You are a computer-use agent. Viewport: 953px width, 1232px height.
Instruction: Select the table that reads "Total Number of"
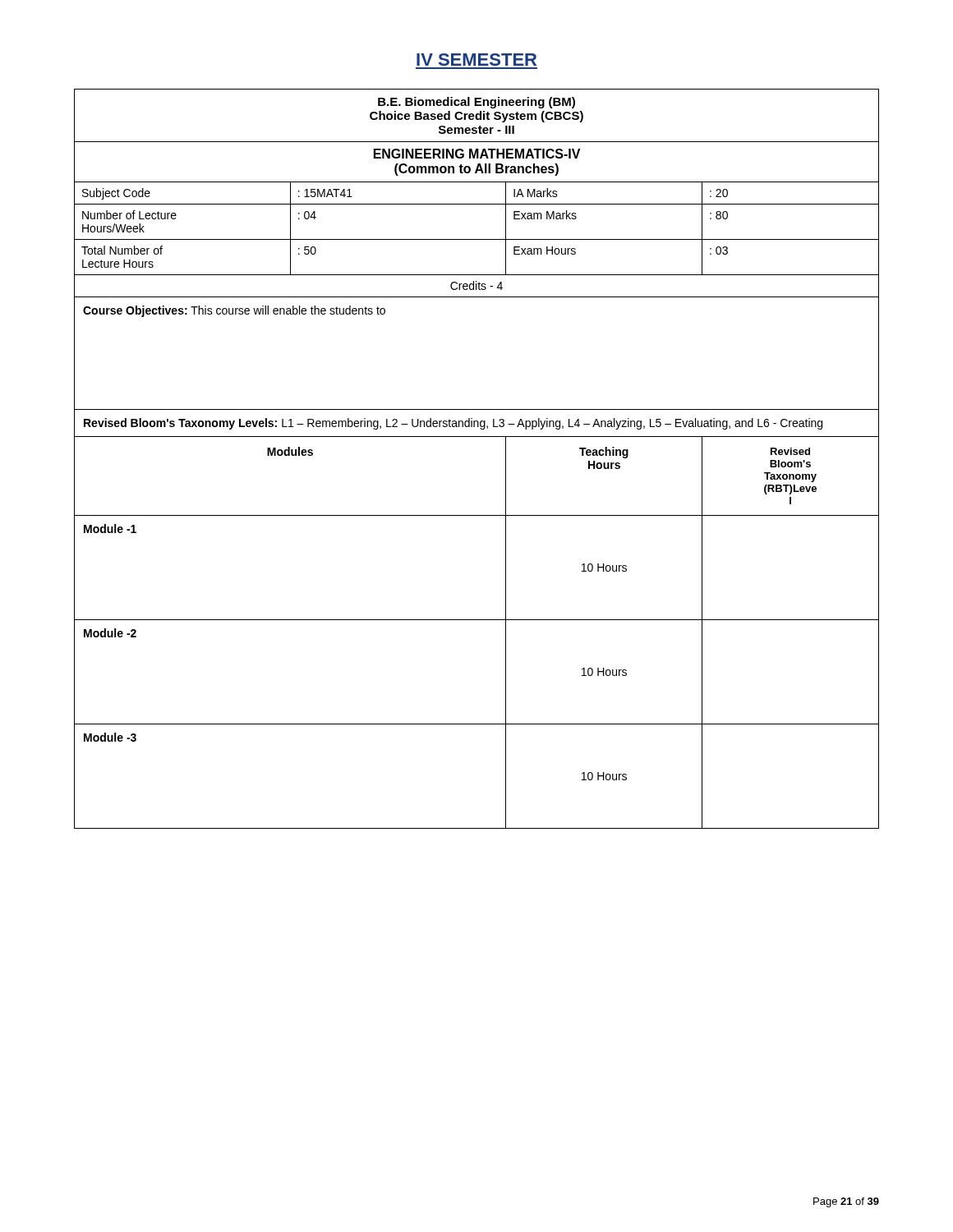click(476, 459)
